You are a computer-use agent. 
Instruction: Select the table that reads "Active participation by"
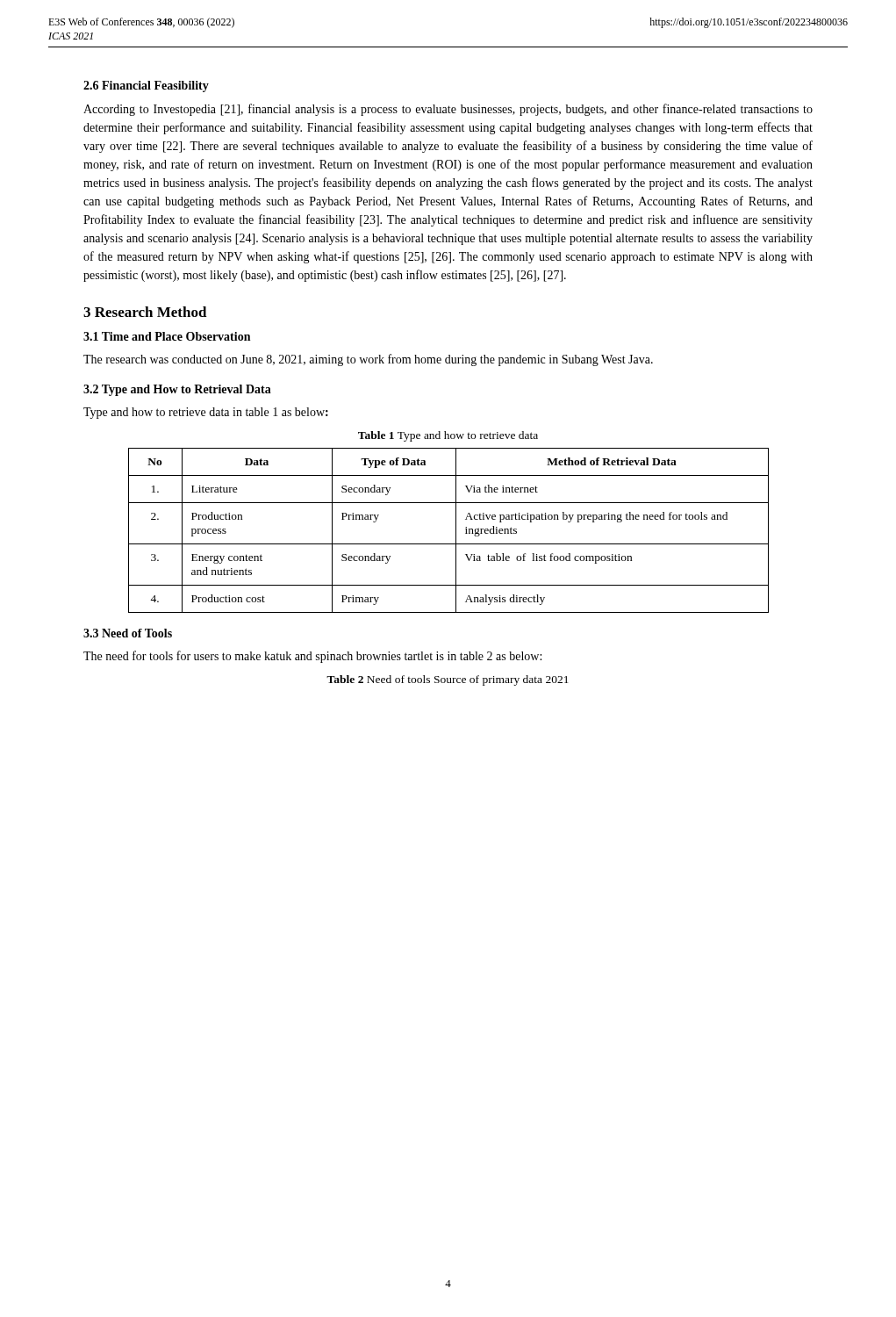point(448,530)
